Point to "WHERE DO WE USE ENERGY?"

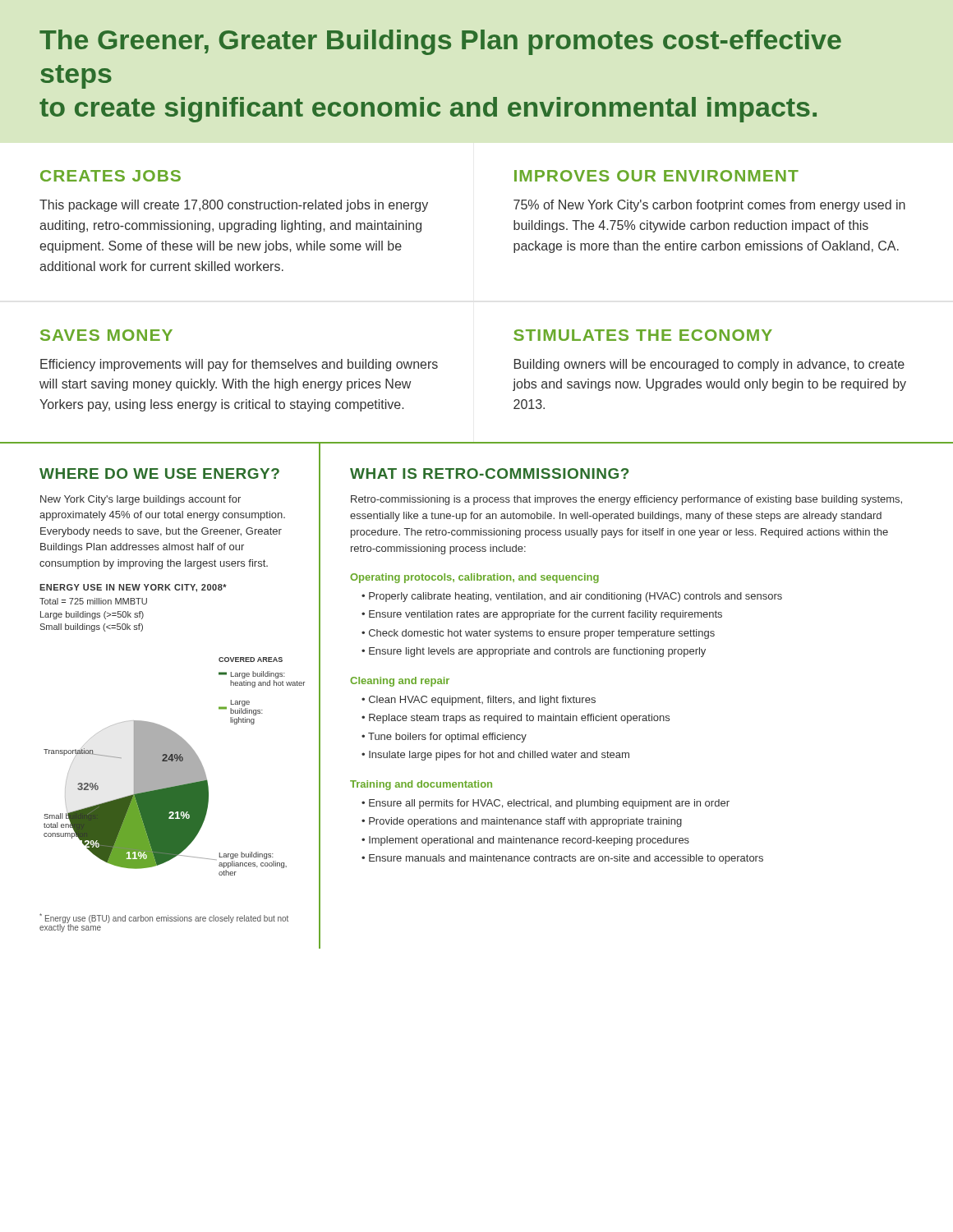pyautogui.click(x=160, y=473)
